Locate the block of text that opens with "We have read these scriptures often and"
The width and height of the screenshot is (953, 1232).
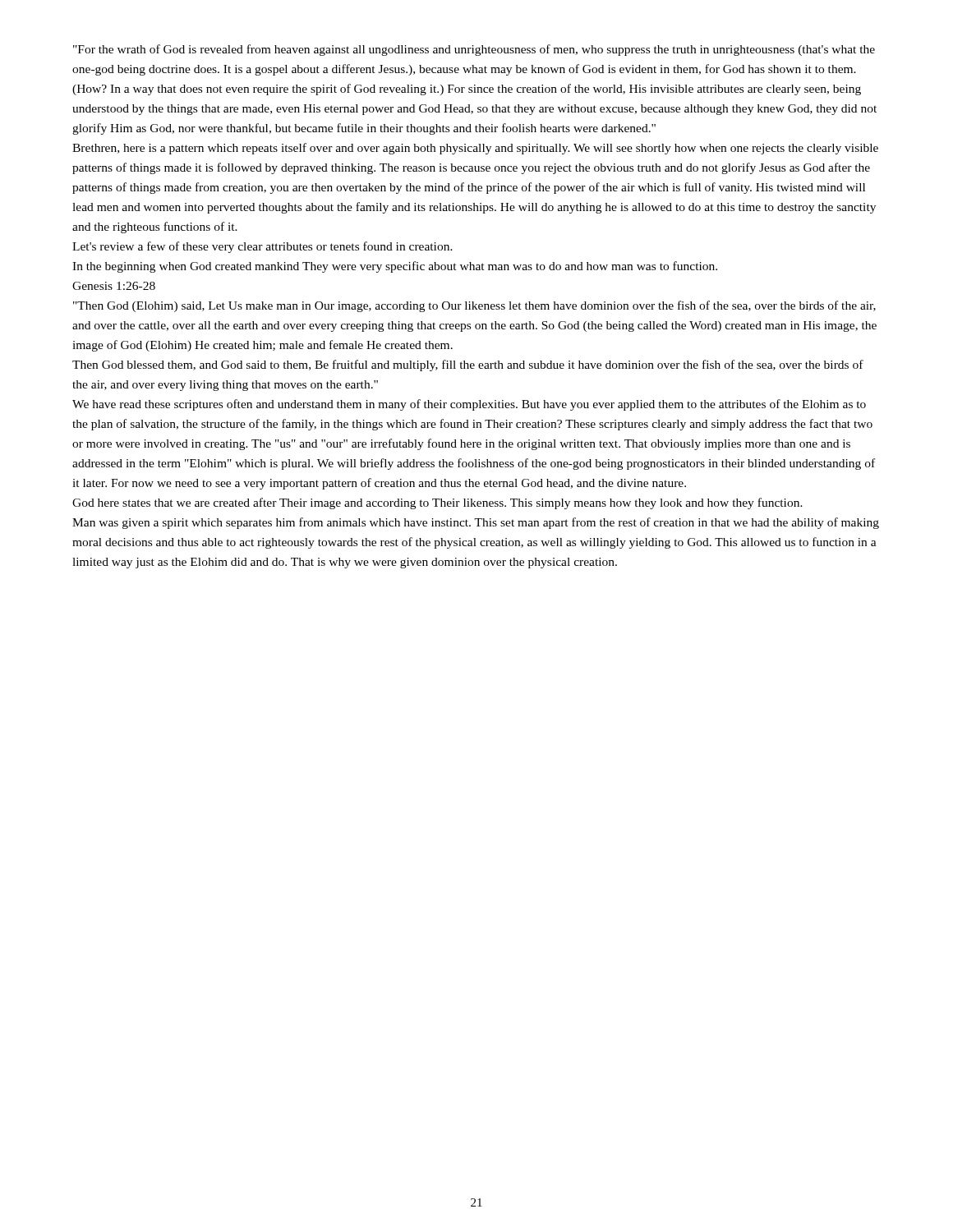[x=476, y=444]
